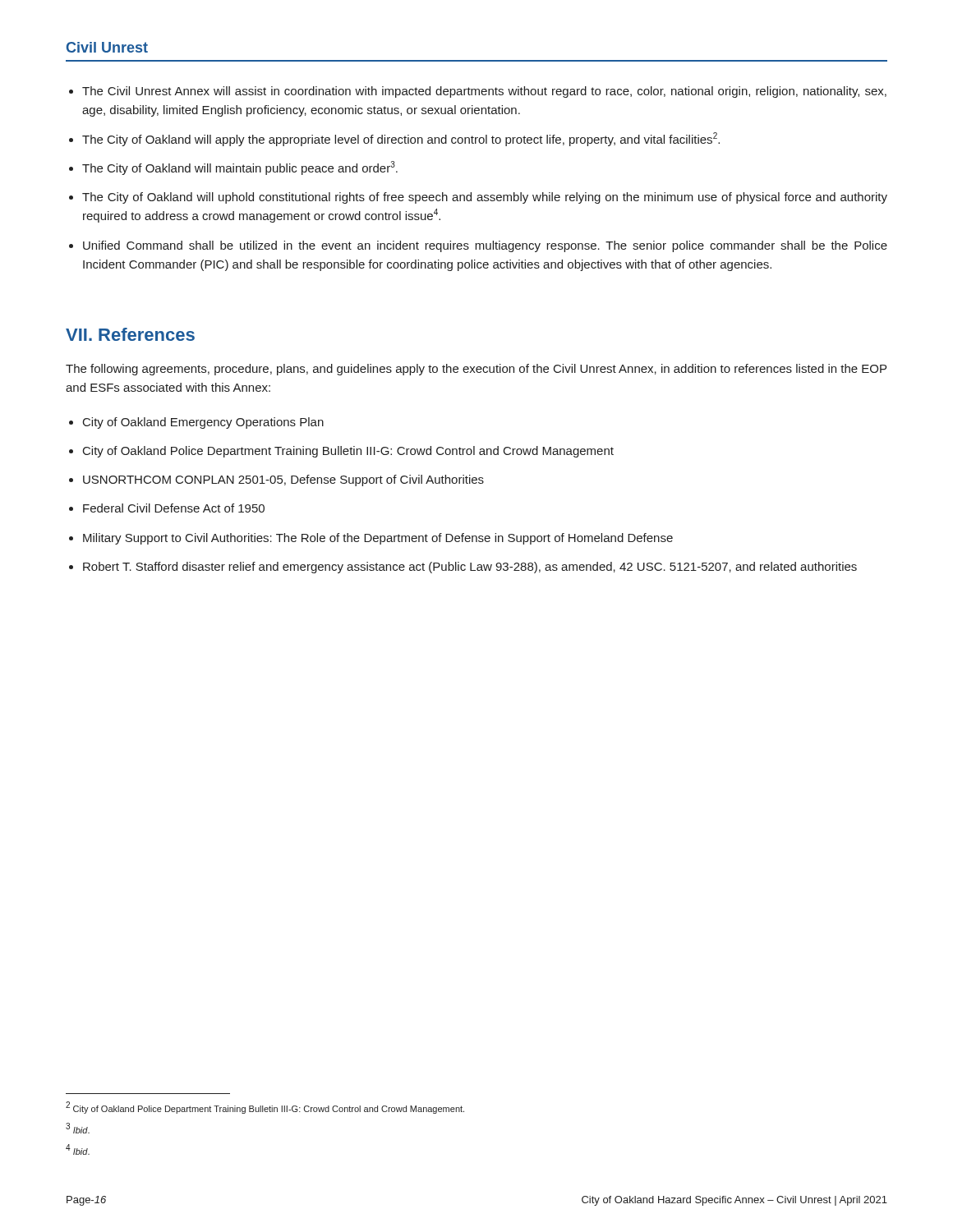Find "3 Ibid." on this page

78,1128
